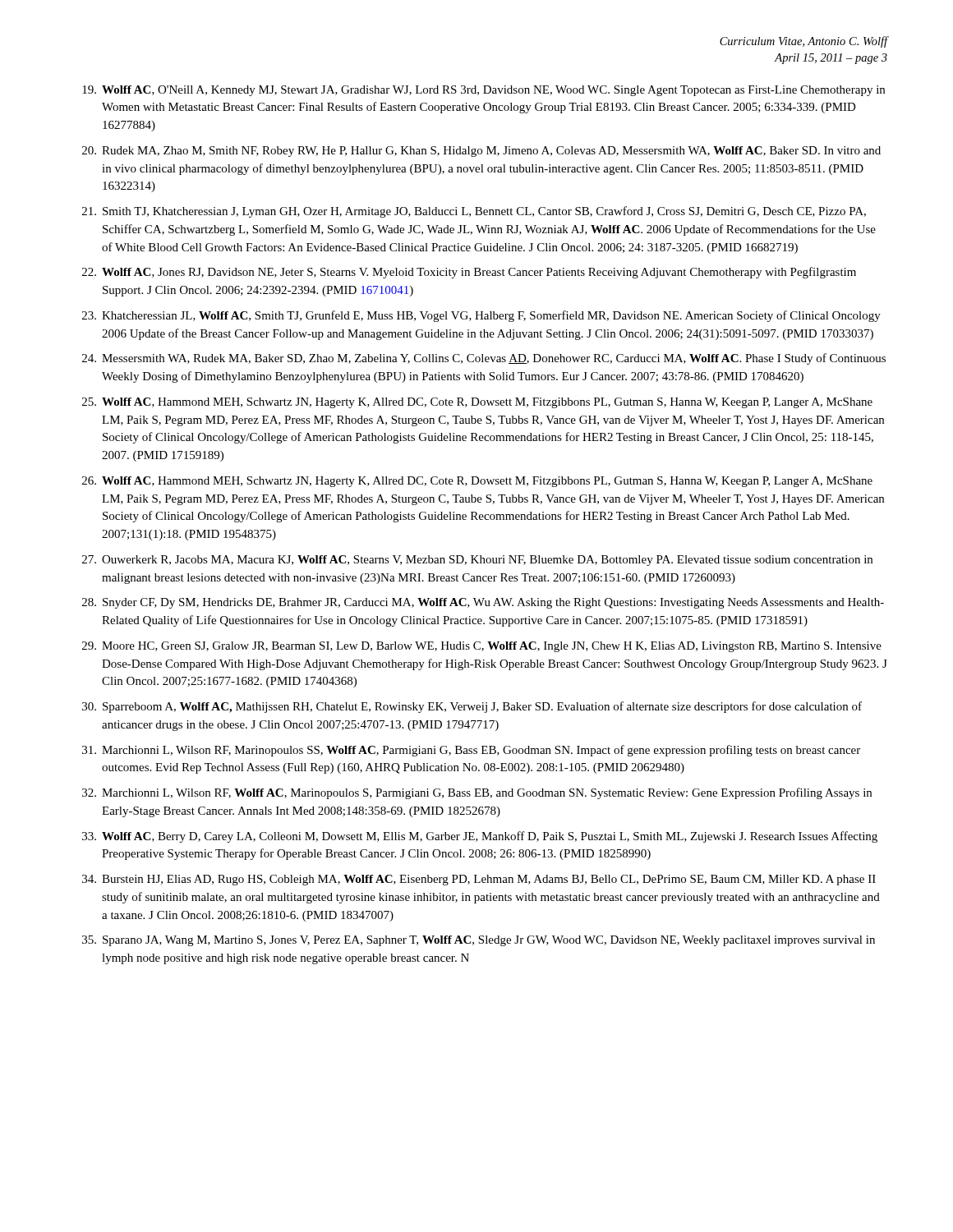Image resolution: width=953 pixels, height=1232 pixels.
Task: Find the list item that says "22. Wolff AC, Jones RJ,"
Action: click(x=476, y=282)
